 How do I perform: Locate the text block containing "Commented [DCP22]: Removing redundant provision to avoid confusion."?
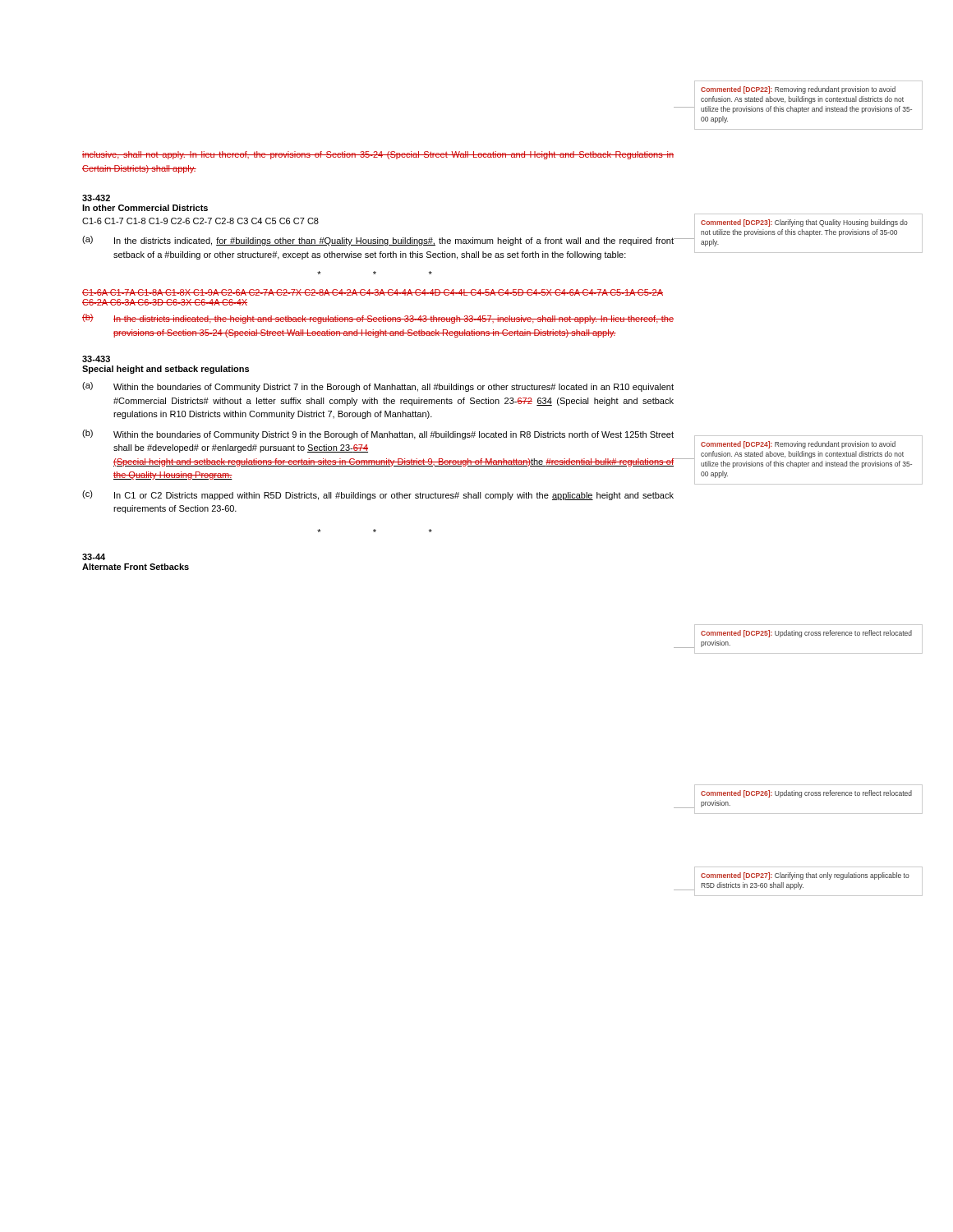coord(808,105)
